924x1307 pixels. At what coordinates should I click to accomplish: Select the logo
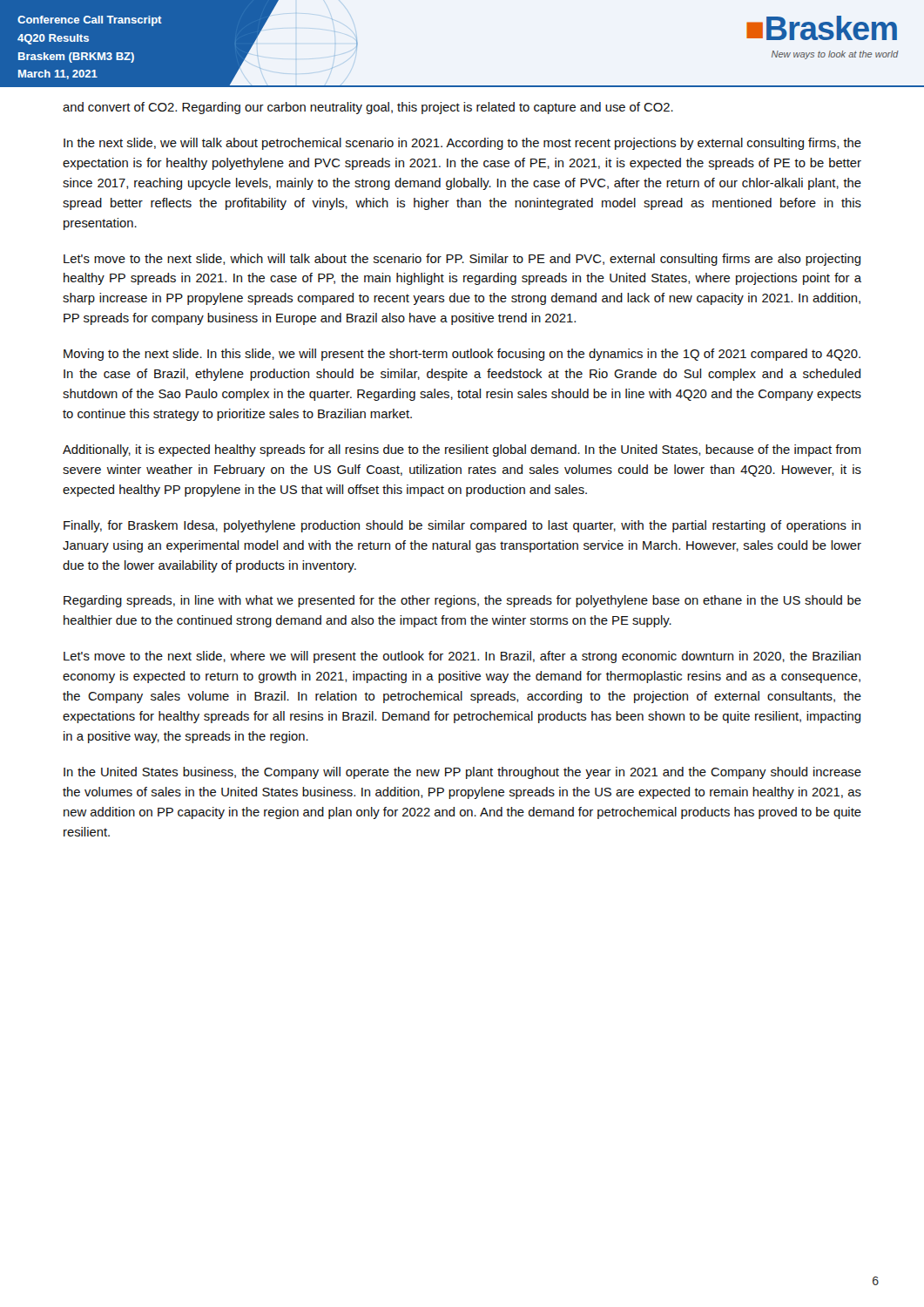coord(821,36)
